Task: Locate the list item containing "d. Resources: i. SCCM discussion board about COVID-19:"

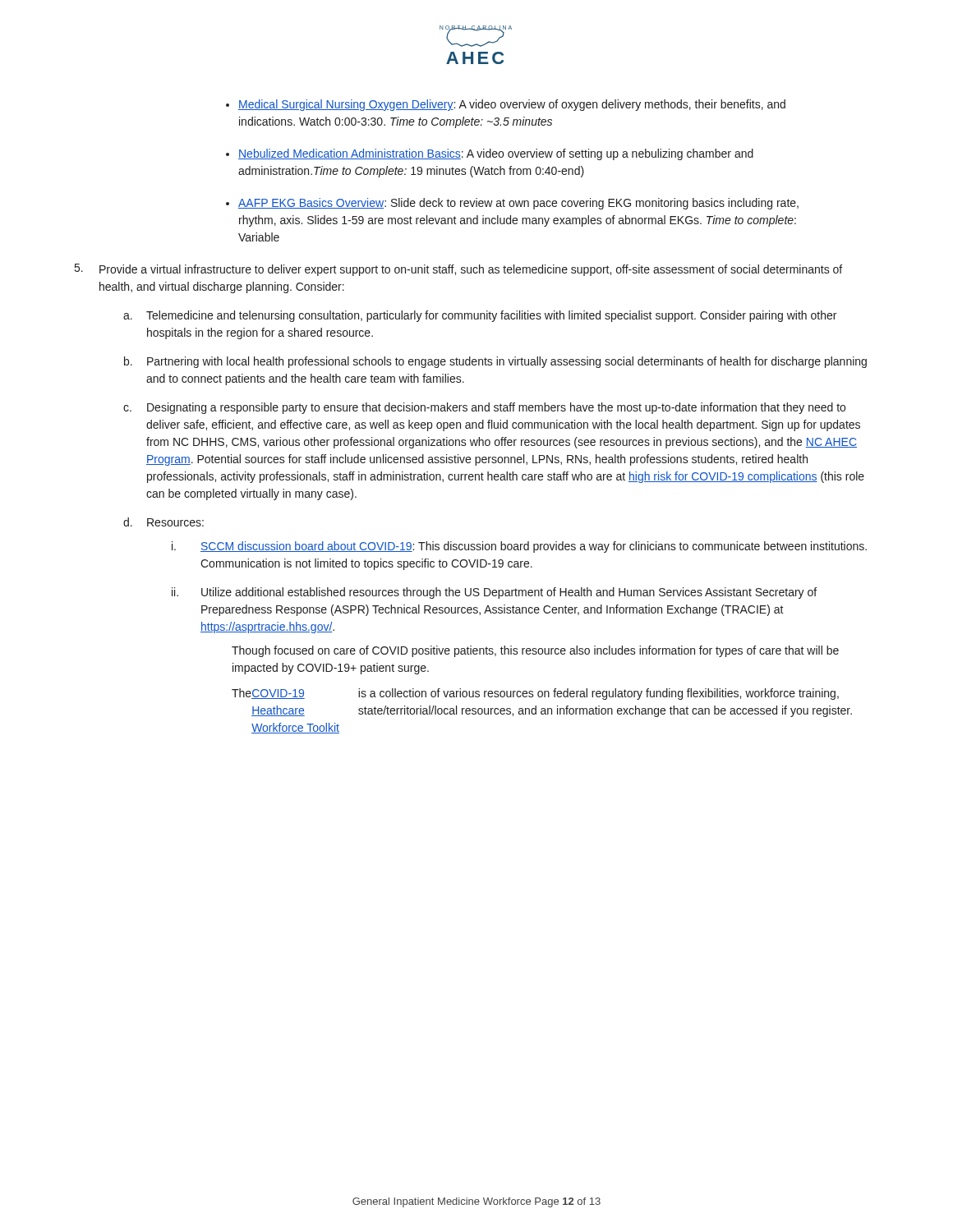Action: click(501, 635)
